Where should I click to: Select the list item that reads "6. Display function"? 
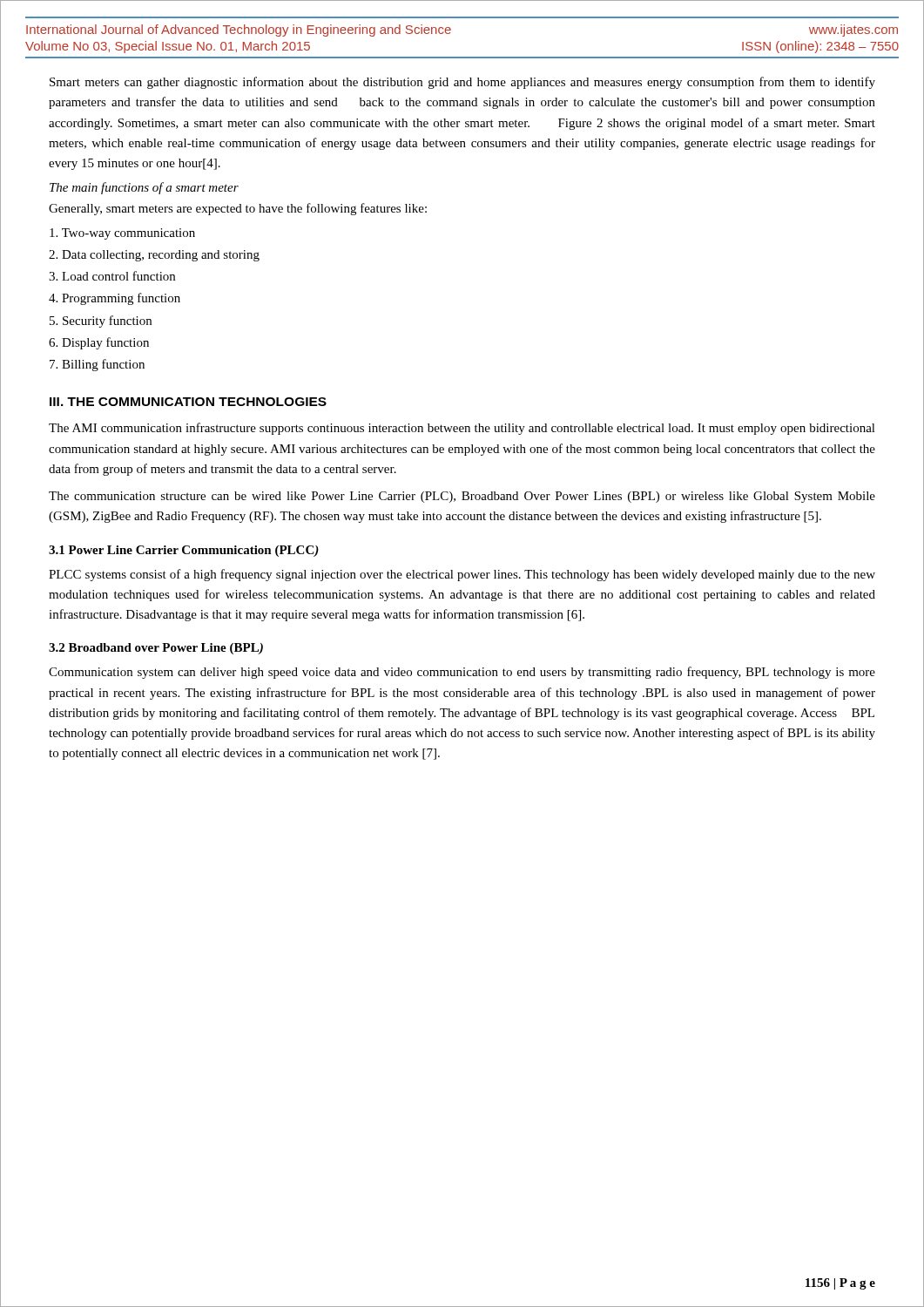point(99,342)
